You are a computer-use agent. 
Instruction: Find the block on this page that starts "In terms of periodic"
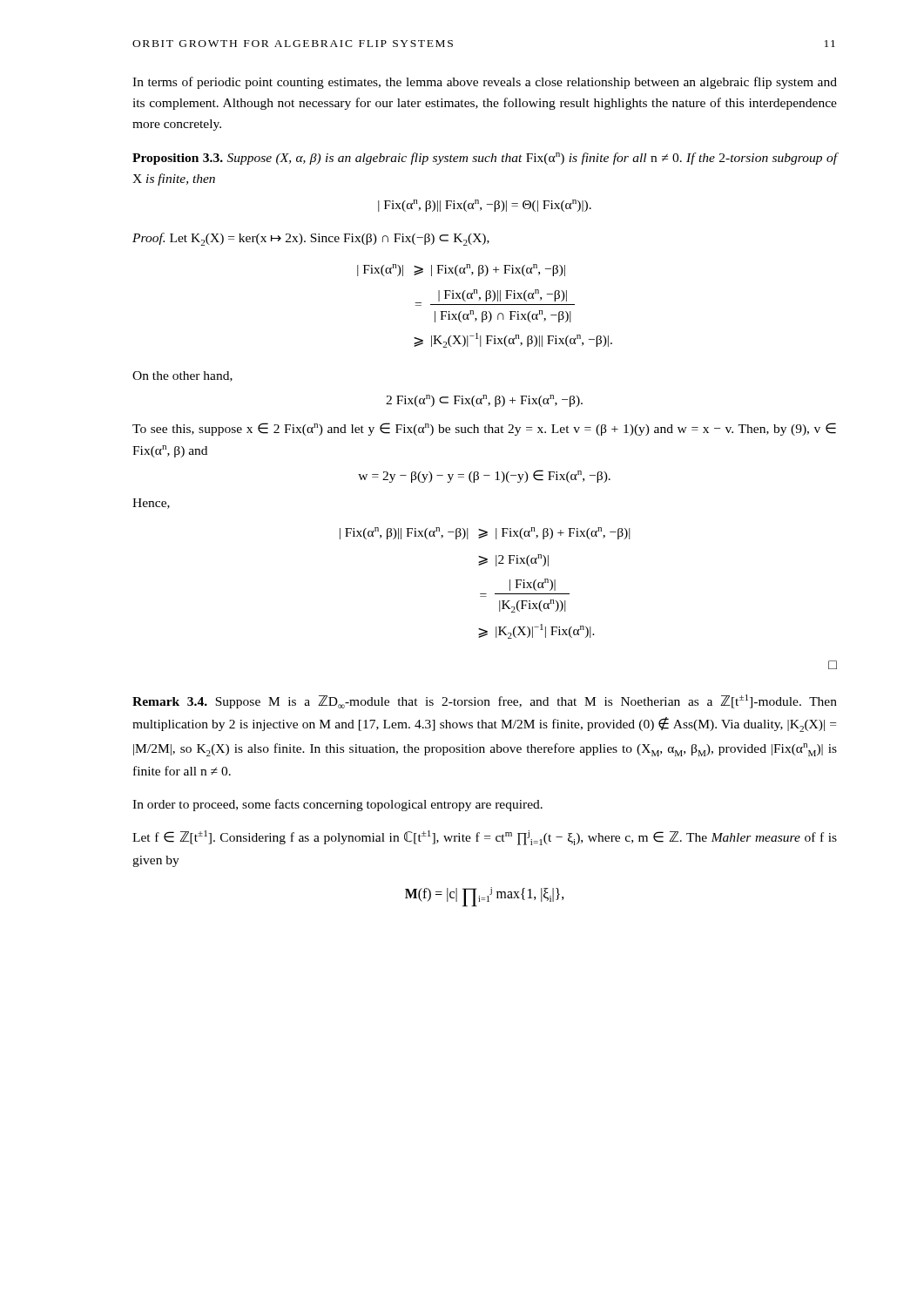(x=485, y=103)
